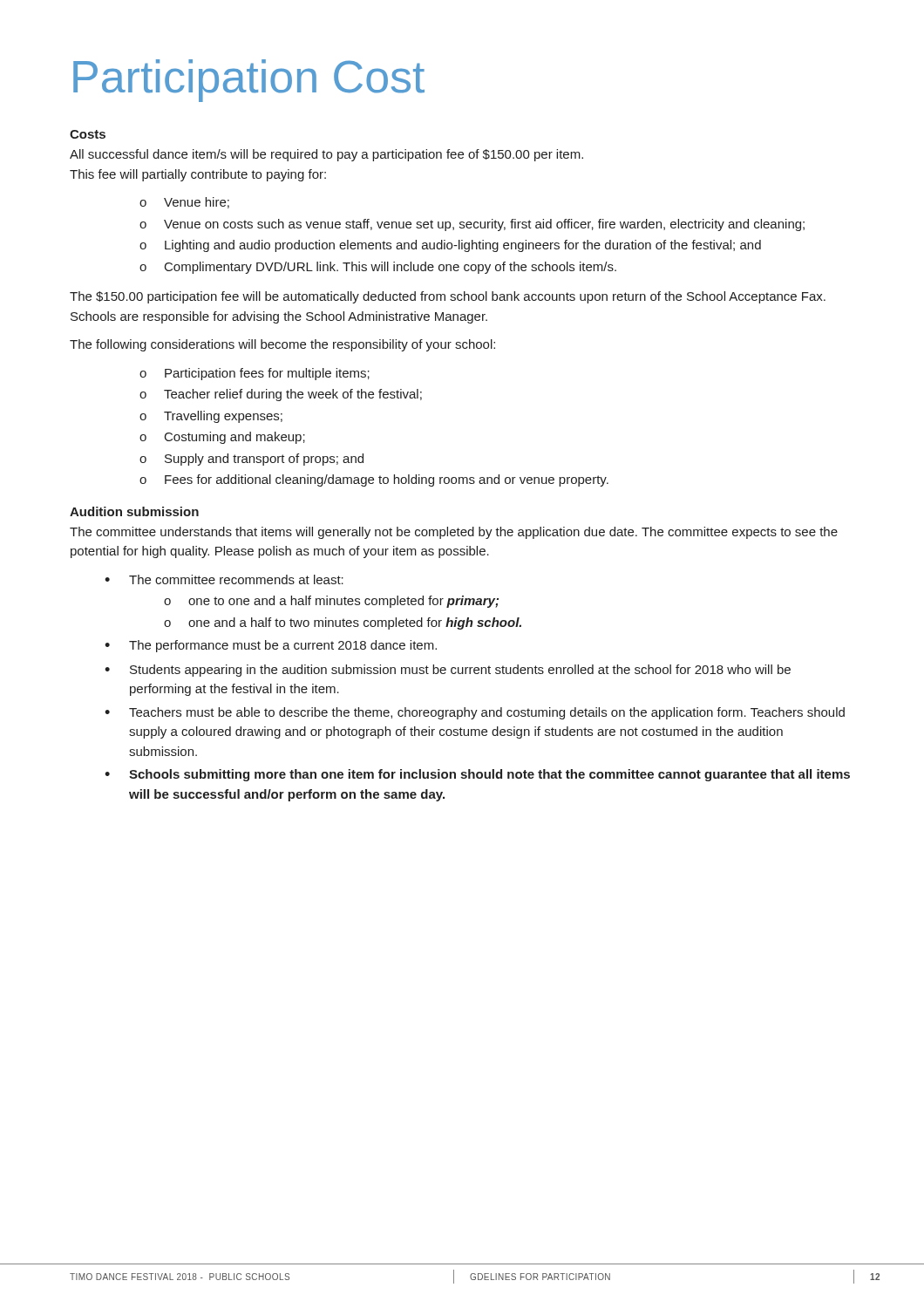Find the list item with the text "o Venue on costs such as"

462,224
